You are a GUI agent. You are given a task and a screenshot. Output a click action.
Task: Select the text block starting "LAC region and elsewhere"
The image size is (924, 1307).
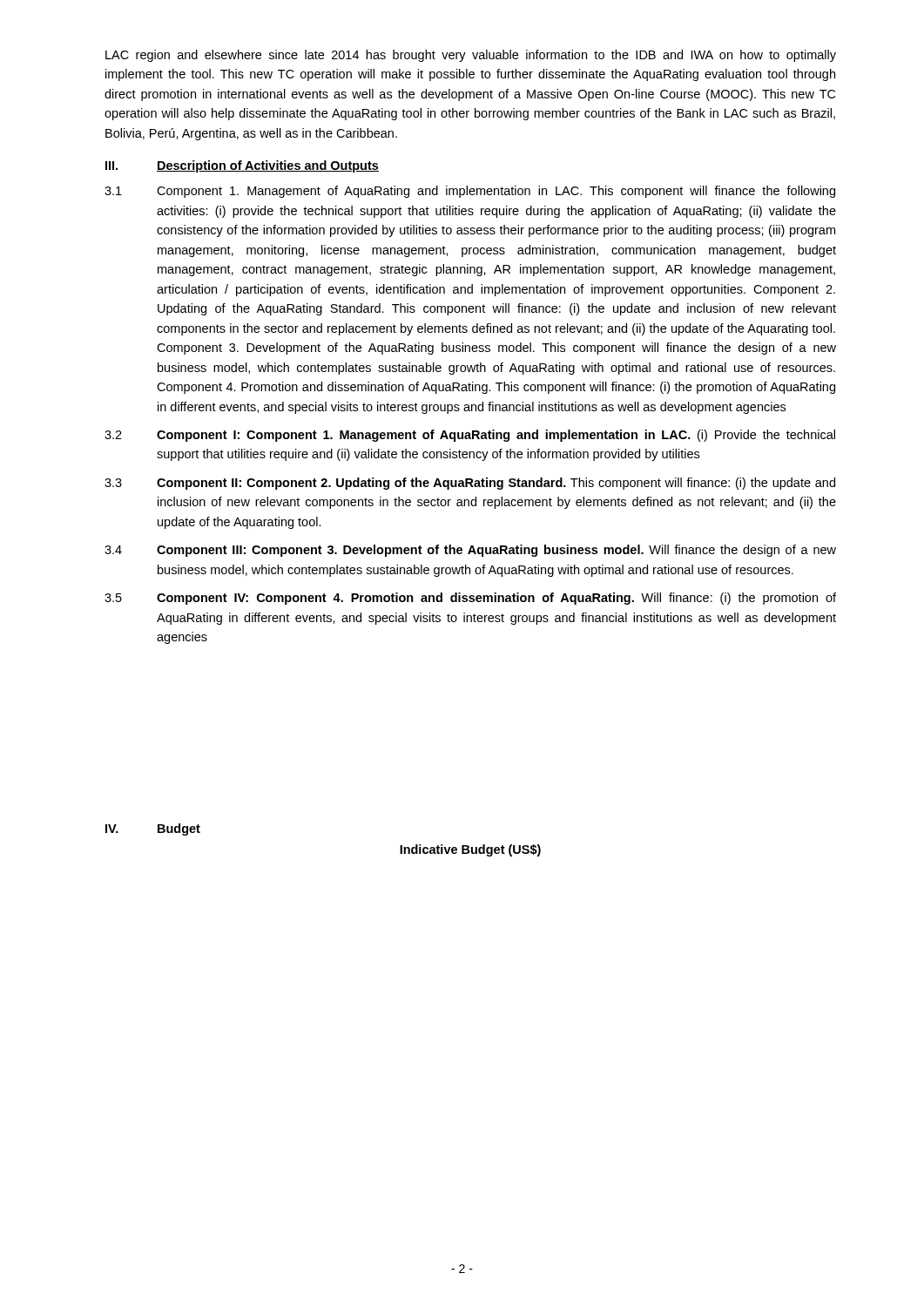tap(470, 94)
